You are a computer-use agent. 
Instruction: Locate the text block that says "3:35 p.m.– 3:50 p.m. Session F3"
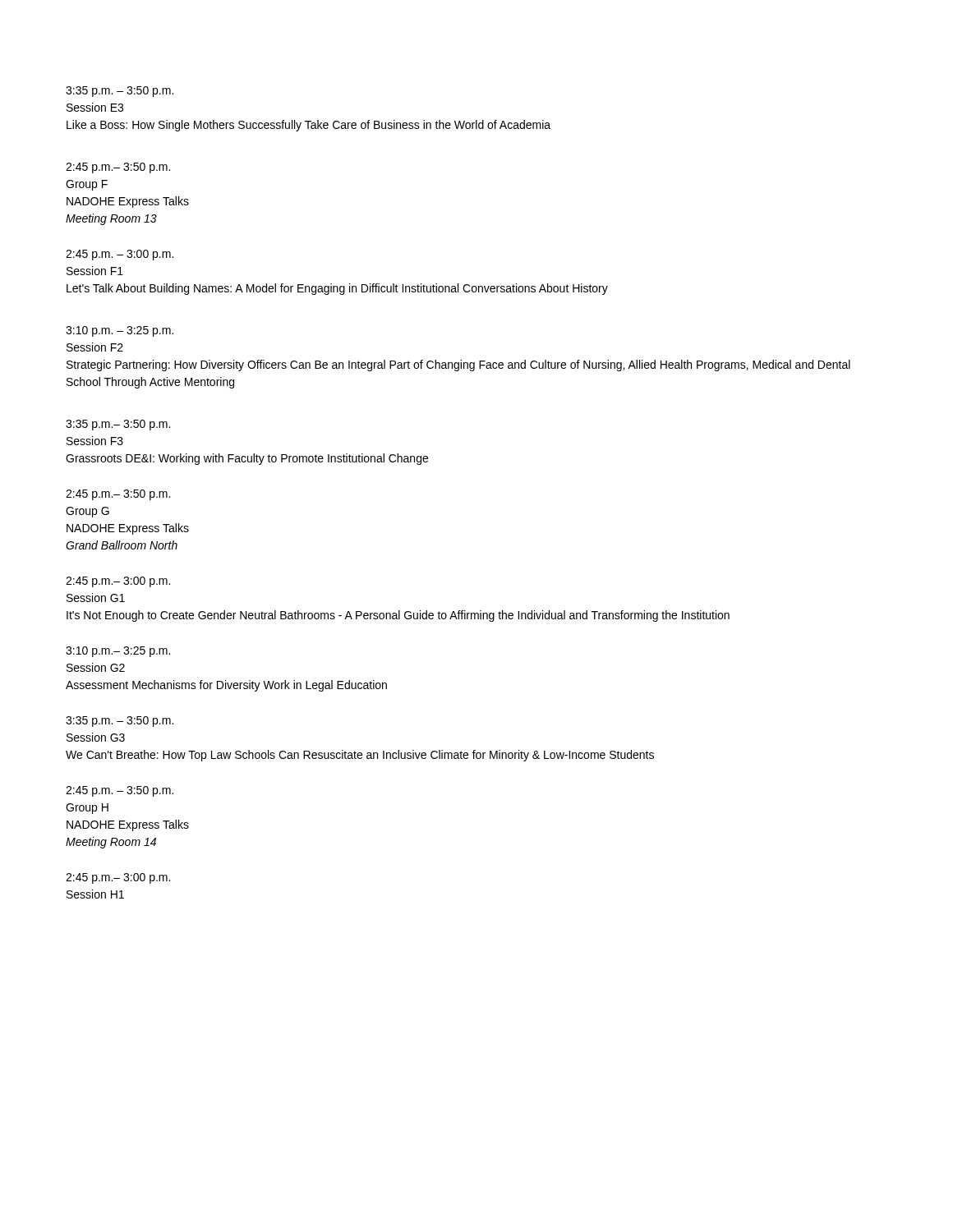click(x=118, y=425)
